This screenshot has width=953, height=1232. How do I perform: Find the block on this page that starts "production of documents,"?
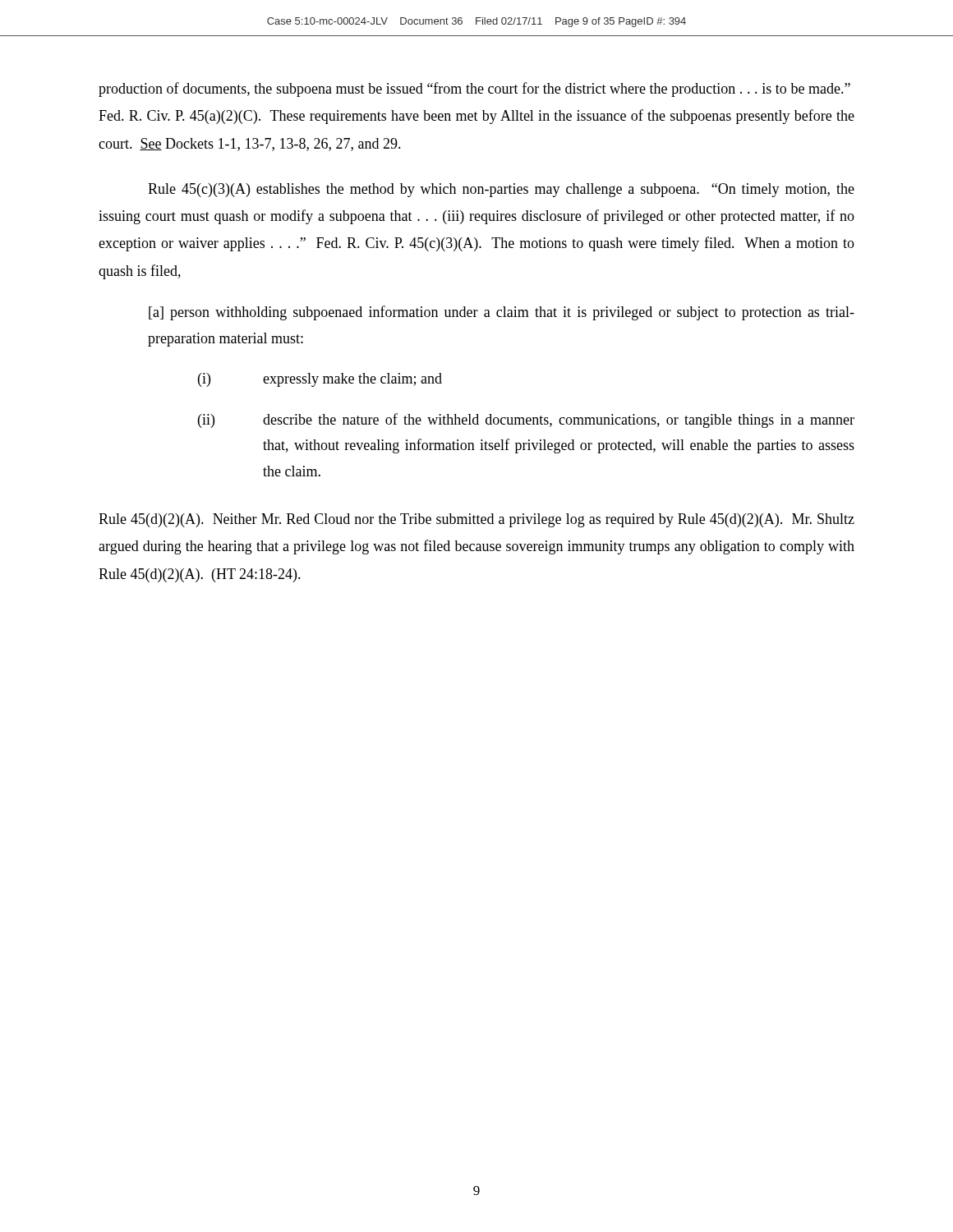pyautogui.click(x=476, y=117)
